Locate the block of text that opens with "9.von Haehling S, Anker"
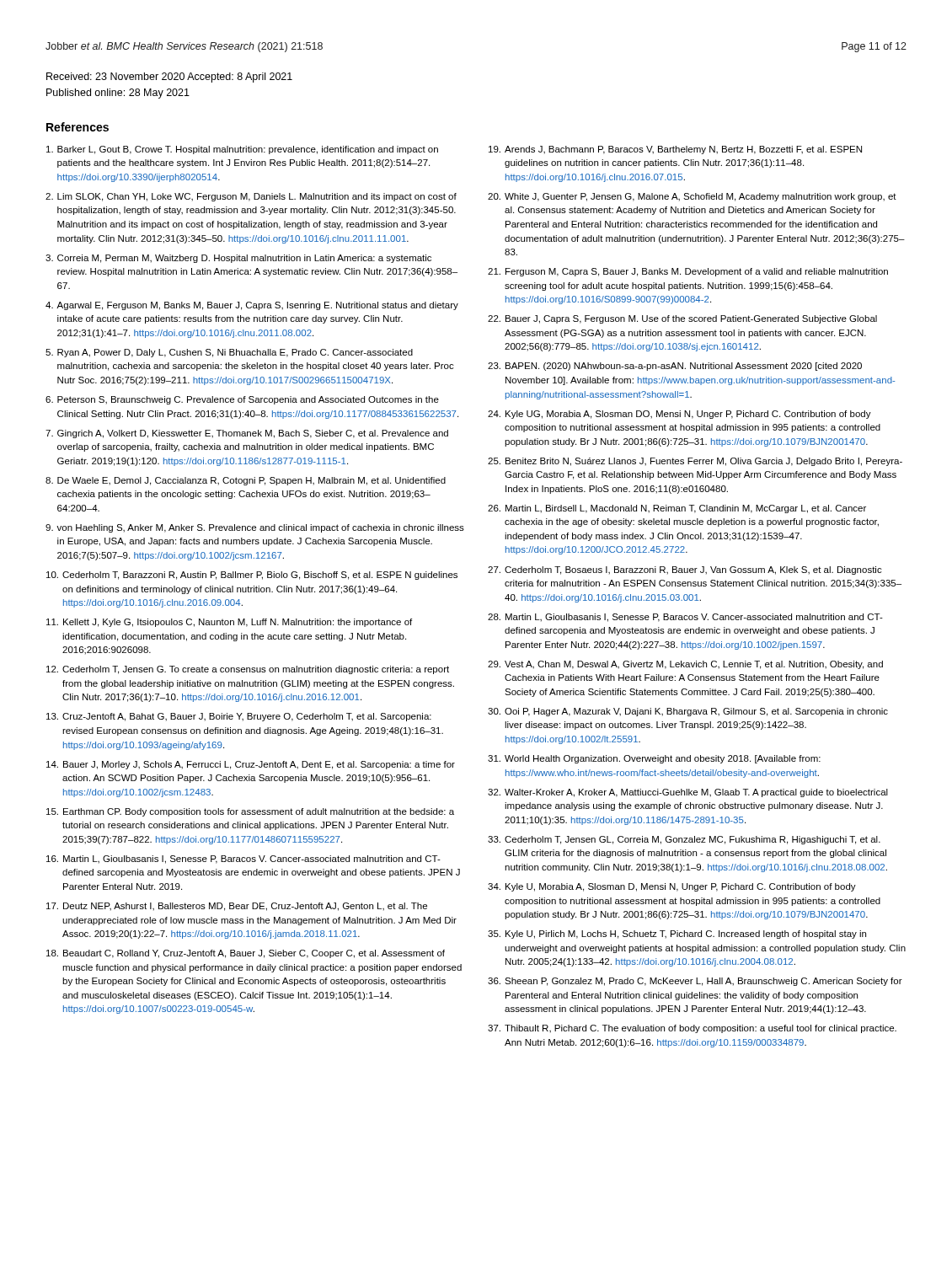The height and width of the screenshot is (1264, 952). click(255, 542)
